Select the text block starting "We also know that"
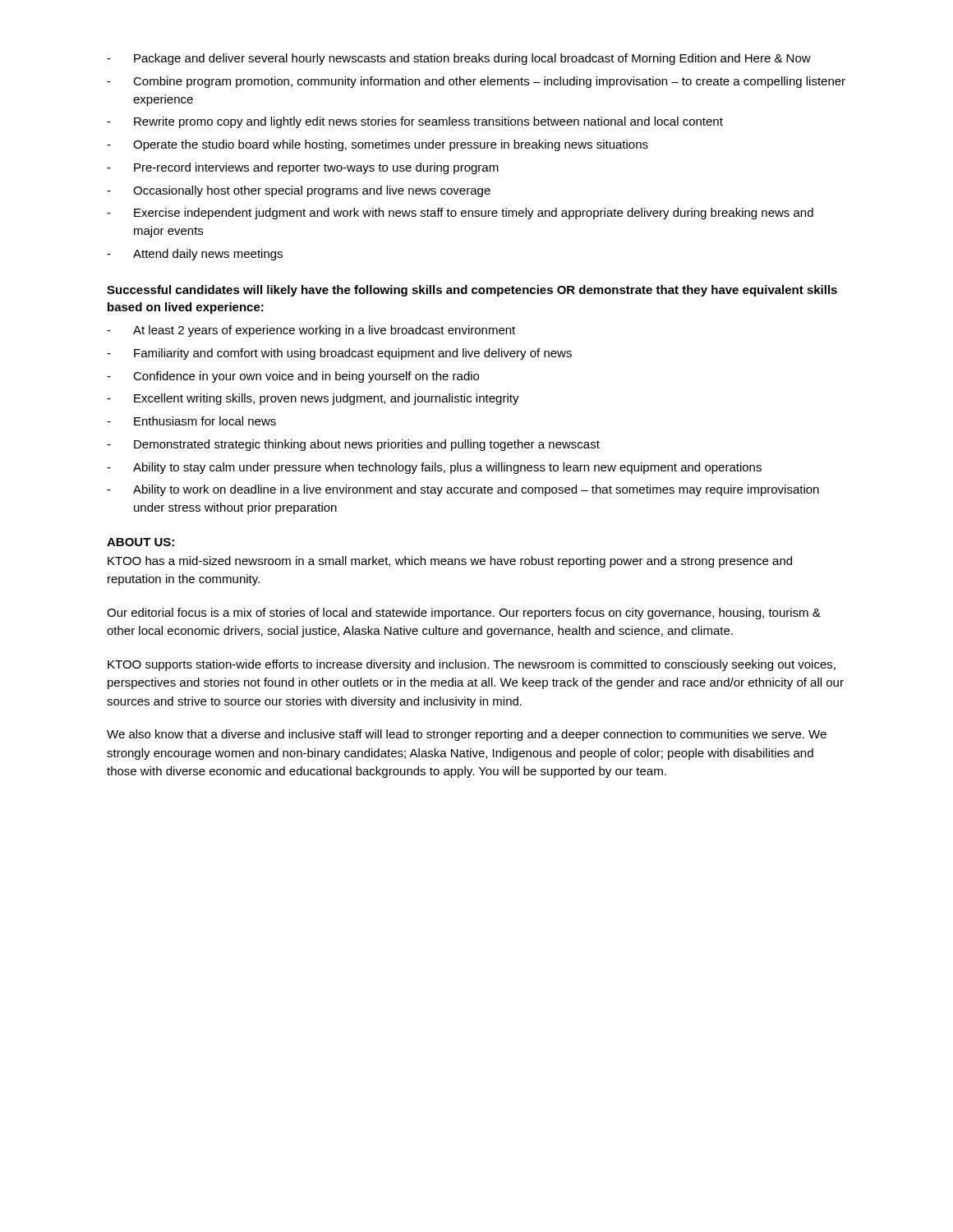 tap(467, 753)
